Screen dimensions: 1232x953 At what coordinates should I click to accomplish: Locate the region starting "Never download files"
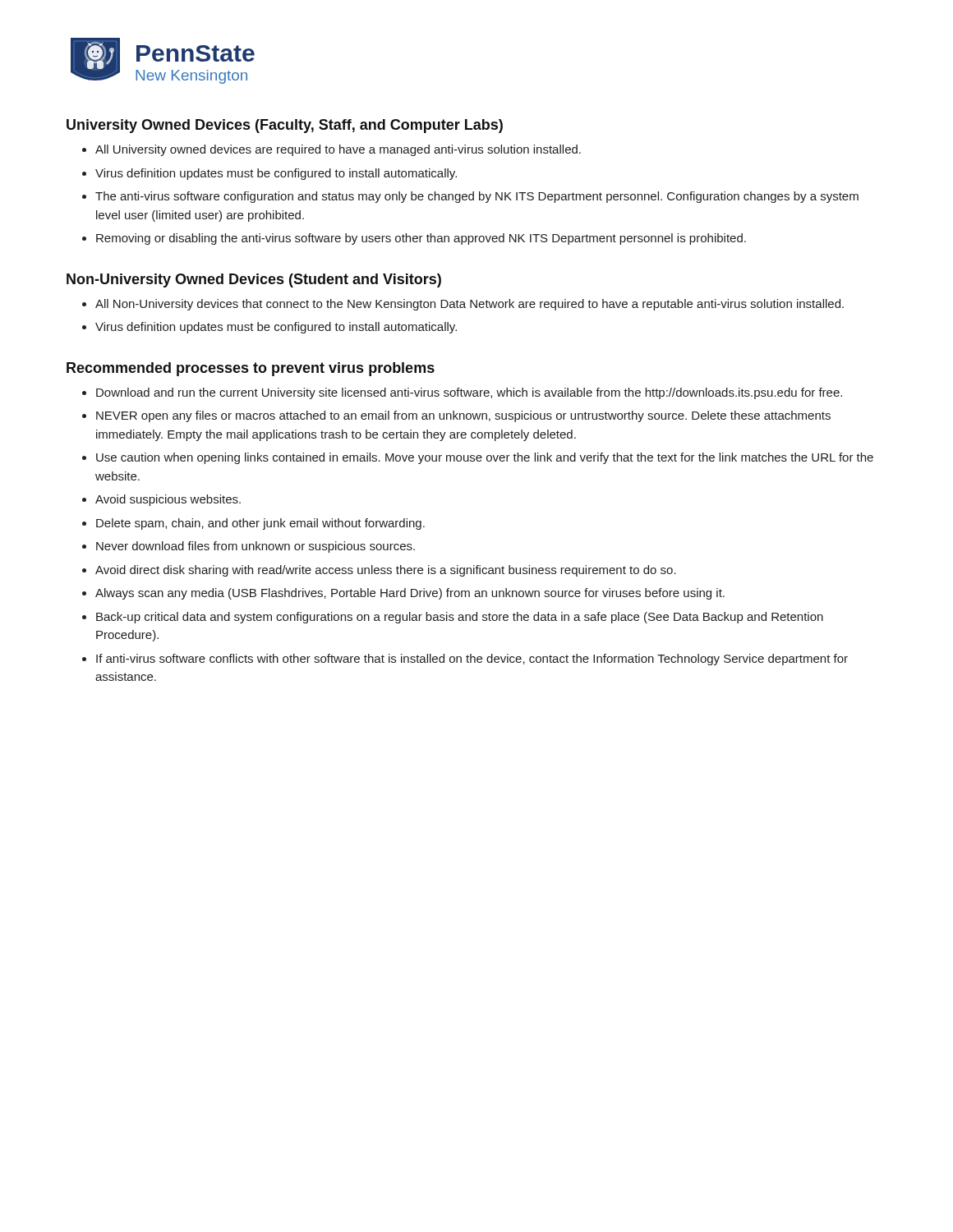(x=256, y=546)
